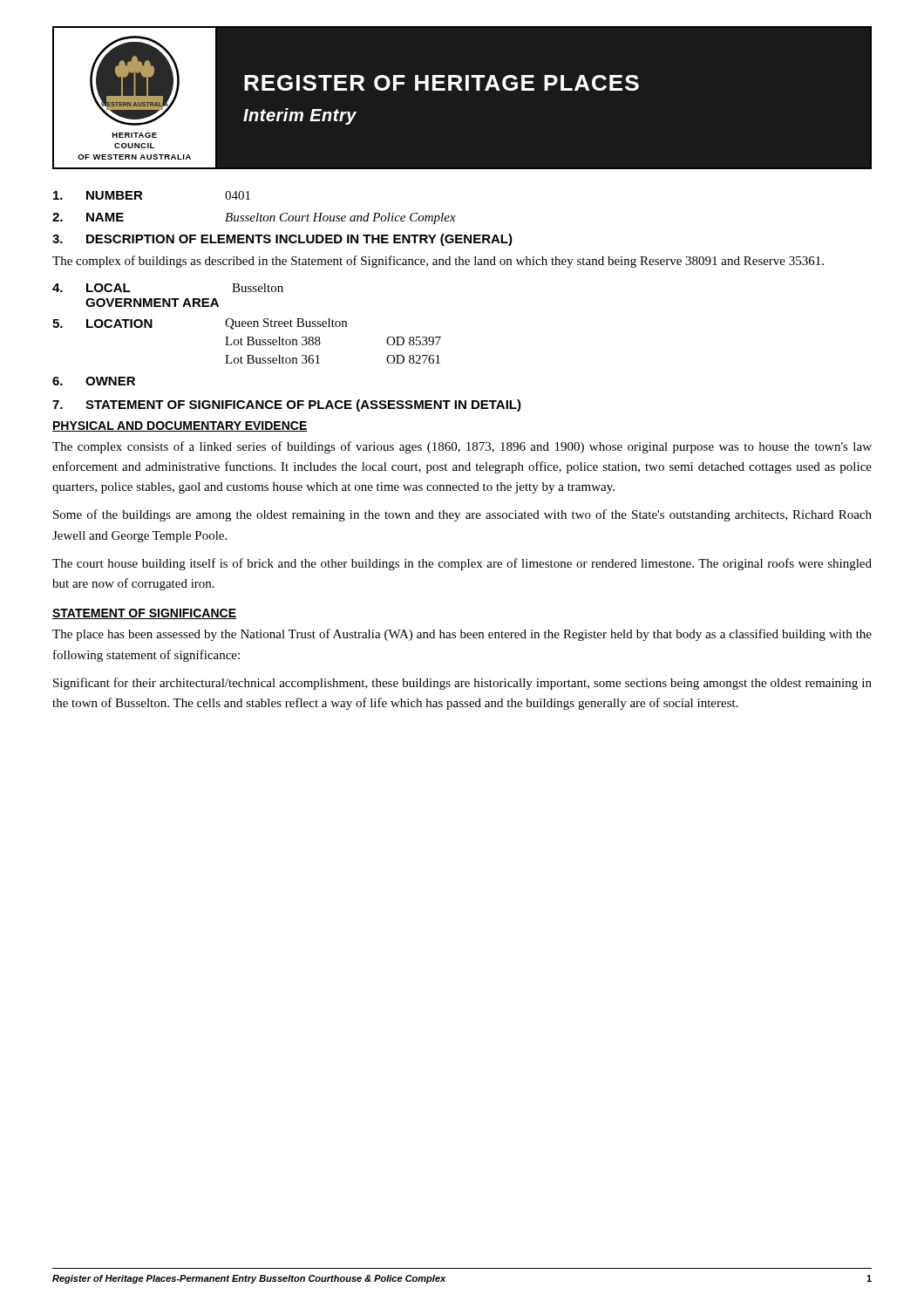
Task: Click on the block starting "The complex of"
Action: 438,261
